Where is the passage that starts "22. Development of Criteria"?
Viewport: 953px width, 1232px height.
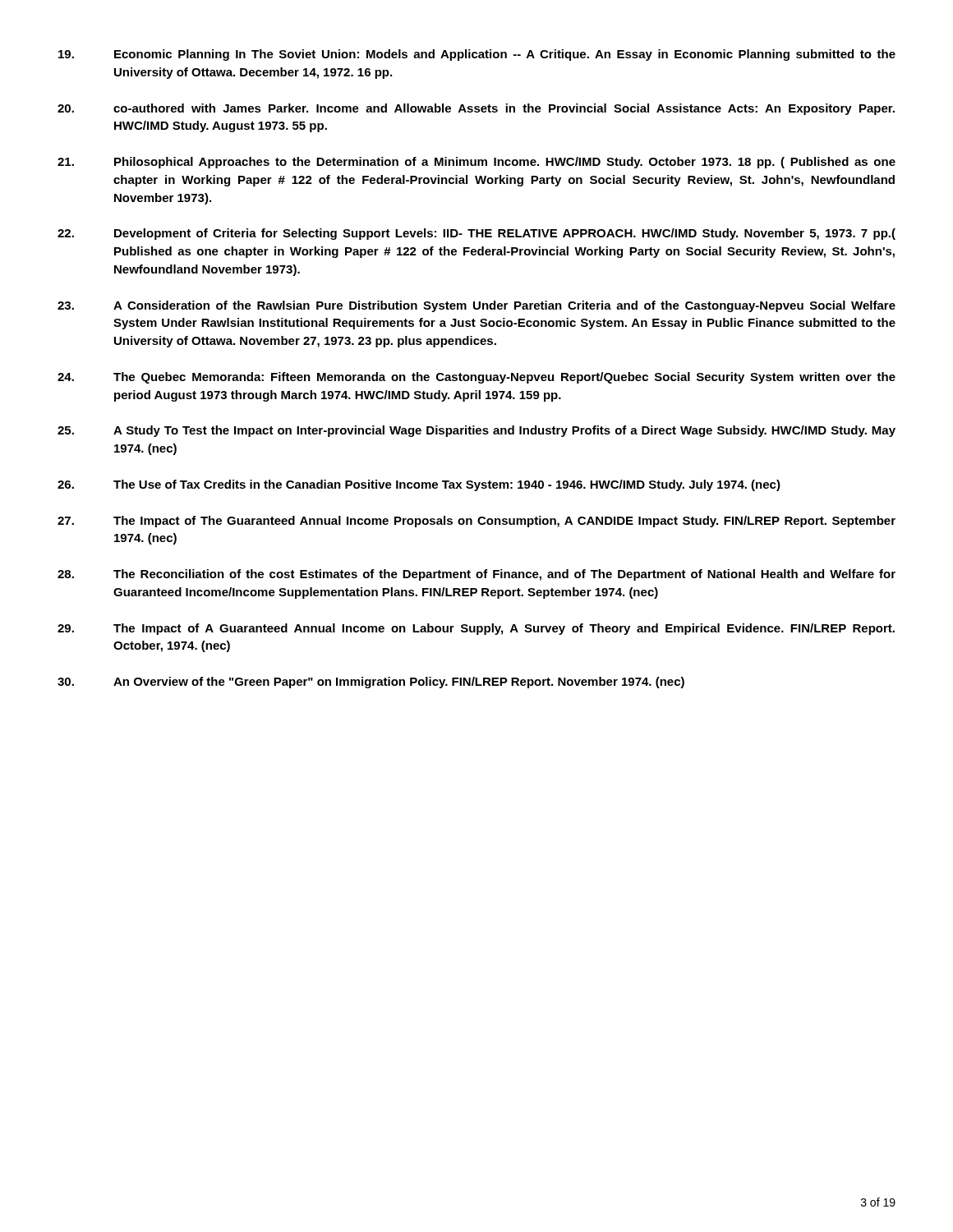point(476,251)
